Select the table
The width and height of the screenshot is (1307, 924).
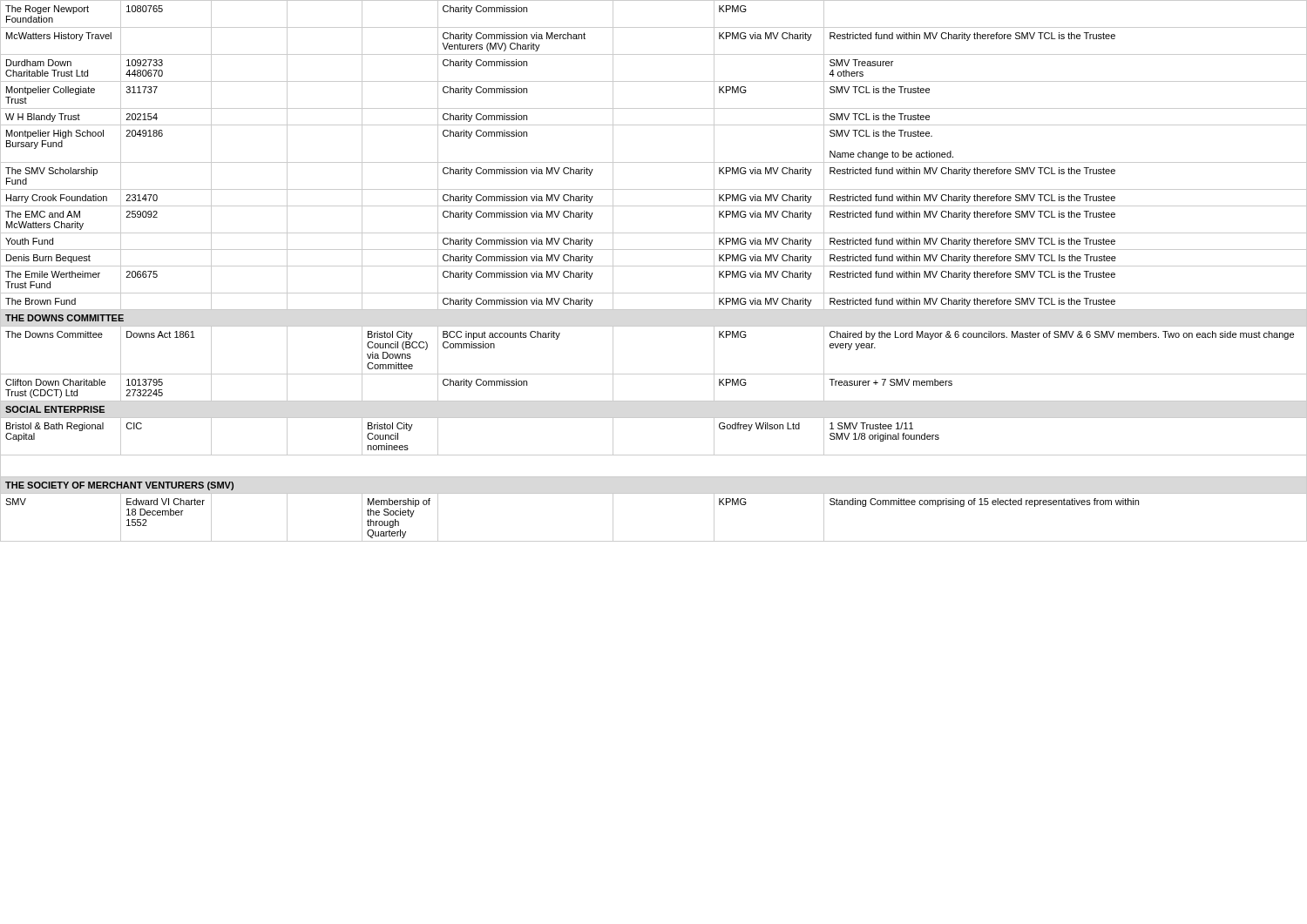(654, 271)
